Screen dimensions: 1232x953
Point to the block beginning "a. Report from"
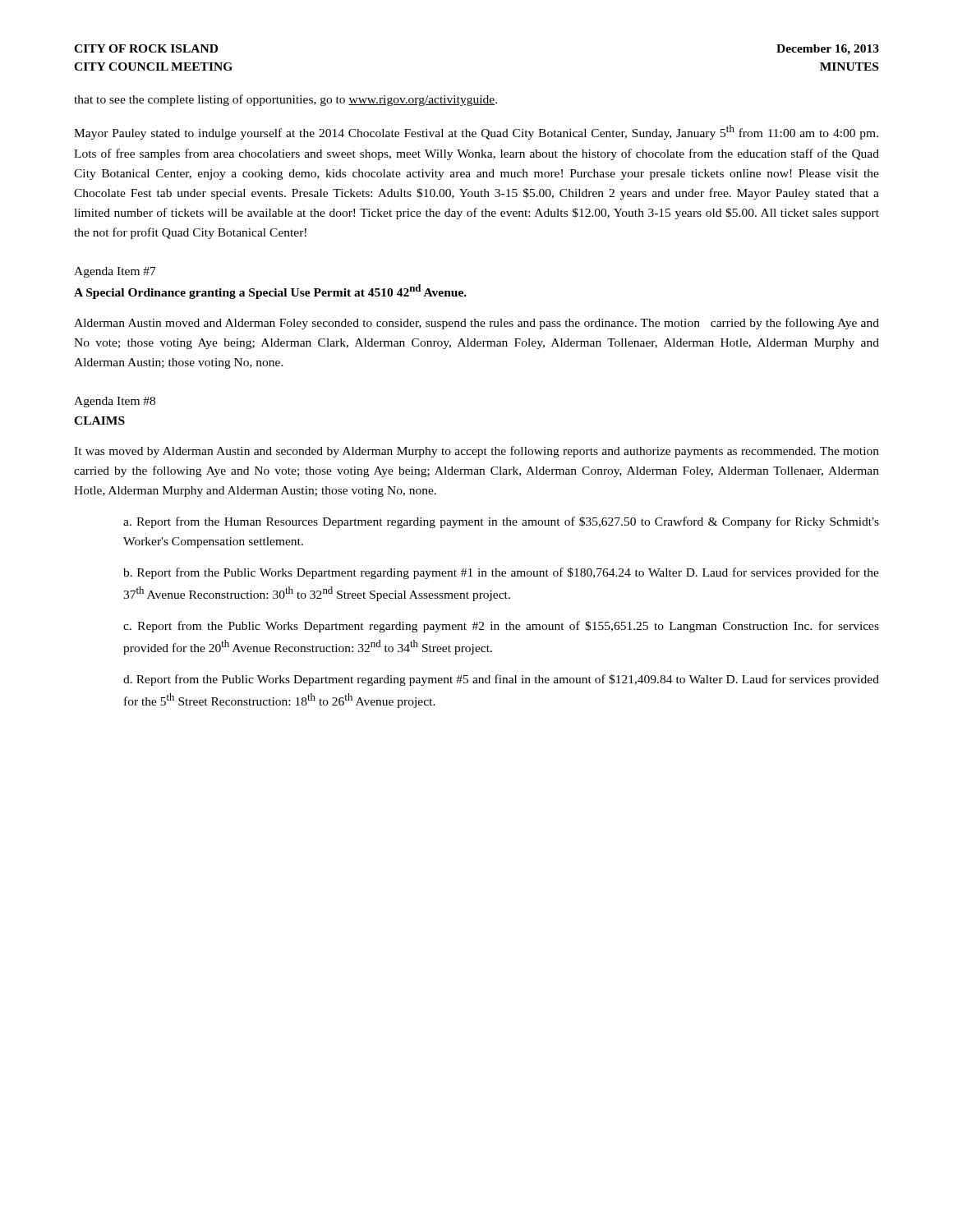(501, 531)
